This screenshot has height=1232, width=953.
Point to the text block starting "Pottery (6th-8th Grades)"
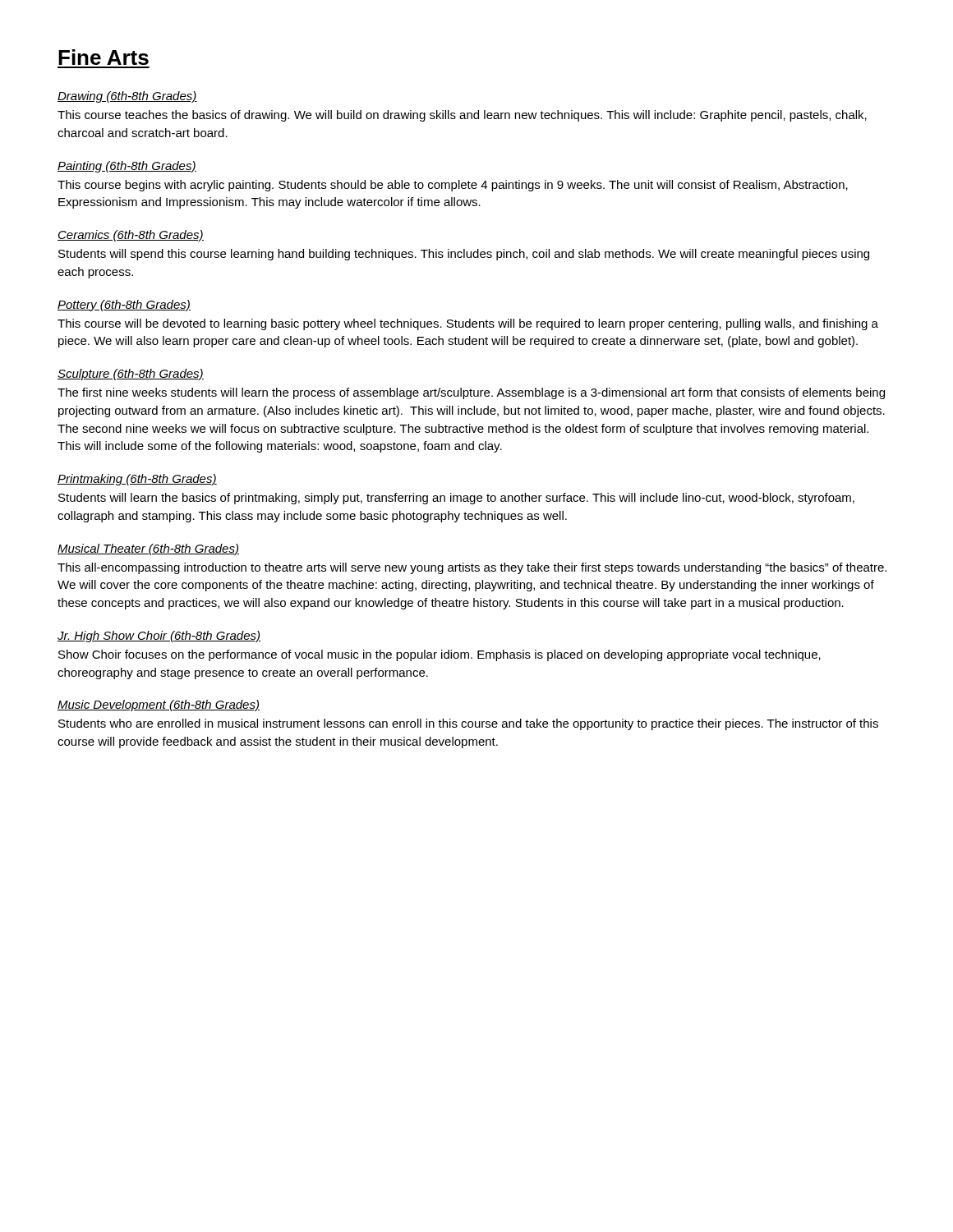[124, 304]
